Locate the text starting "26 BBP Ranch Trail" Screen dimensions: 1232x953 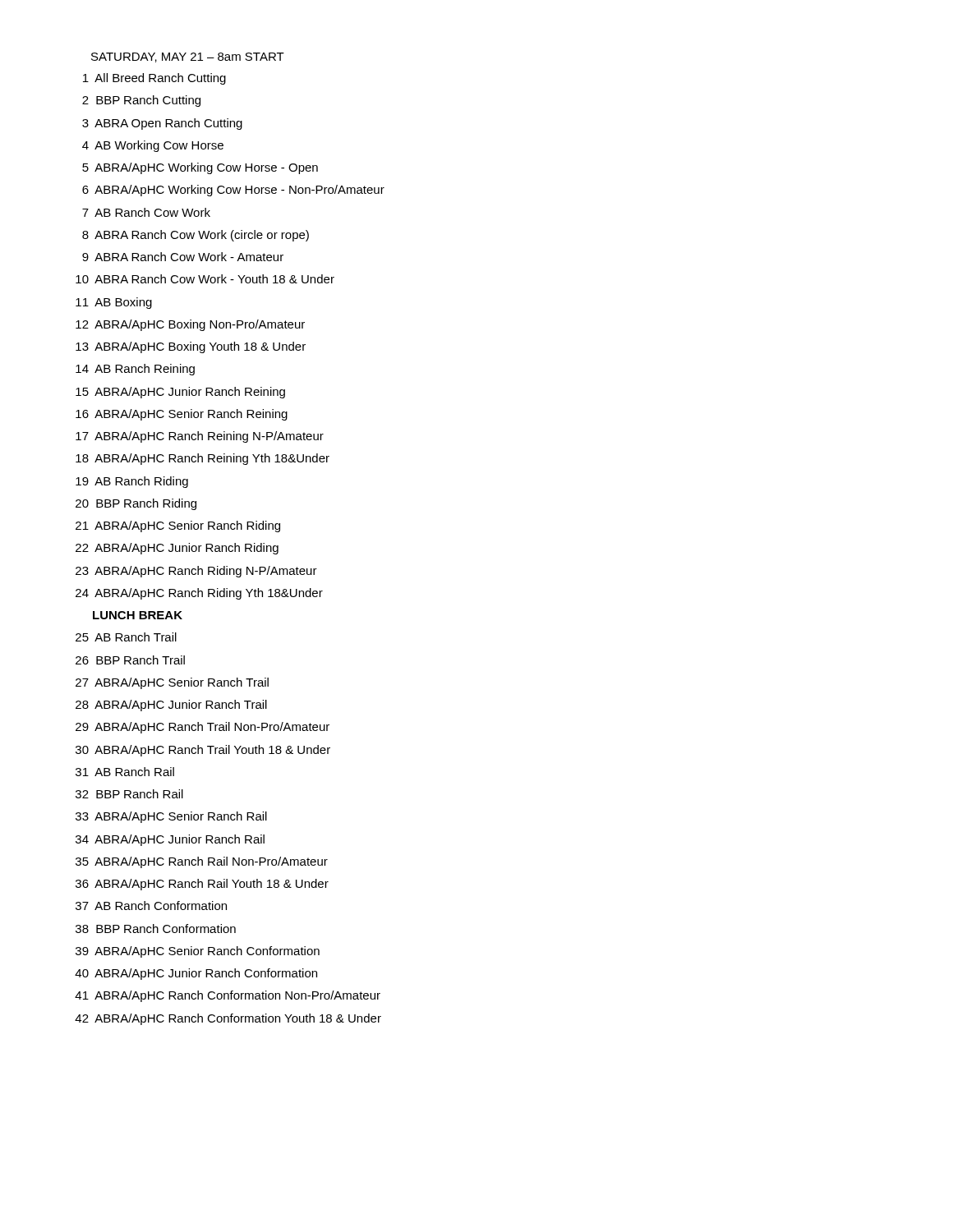tap(126, 660)
